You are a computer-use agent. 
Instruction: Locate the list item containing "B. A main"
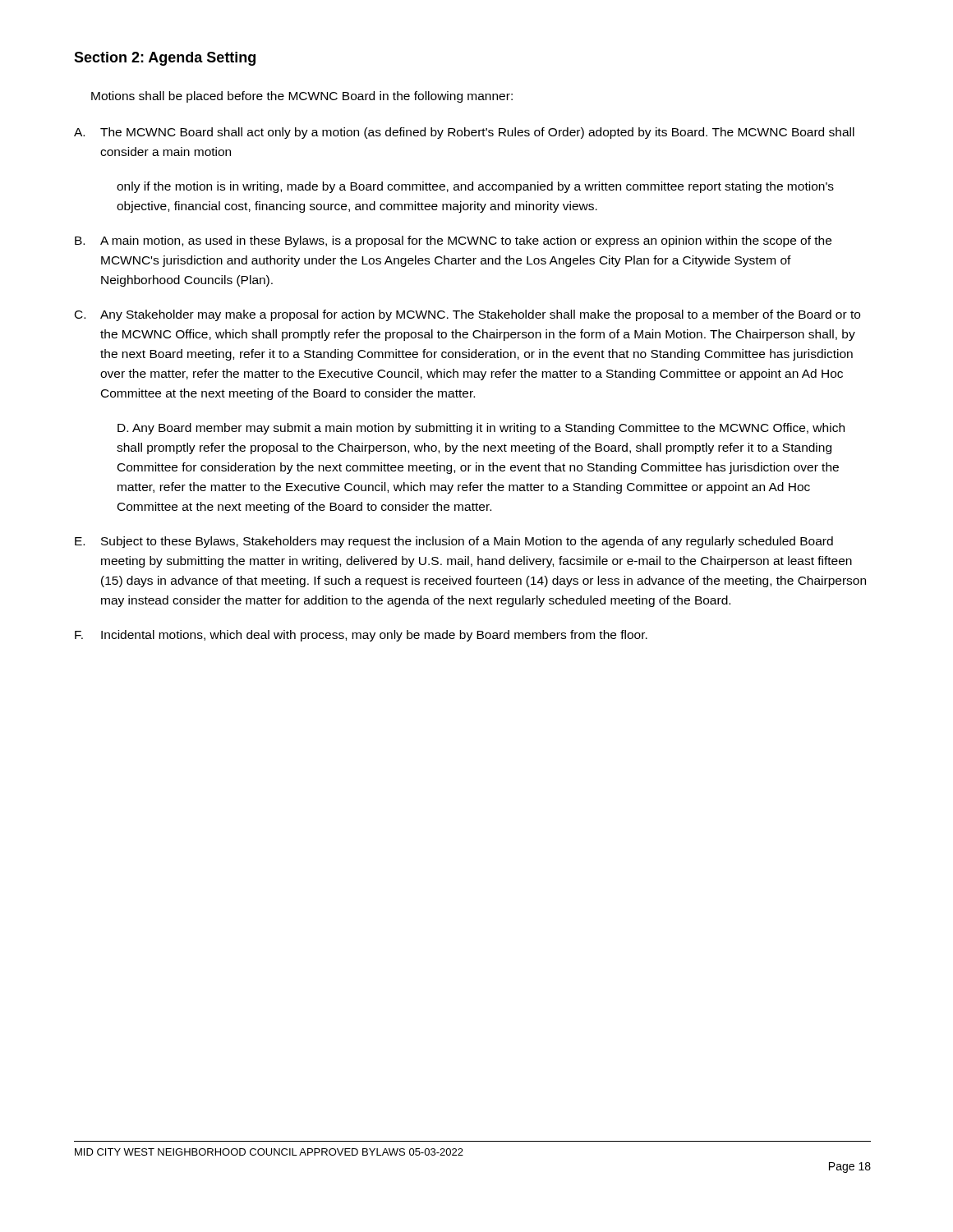[x=472, y=260]
